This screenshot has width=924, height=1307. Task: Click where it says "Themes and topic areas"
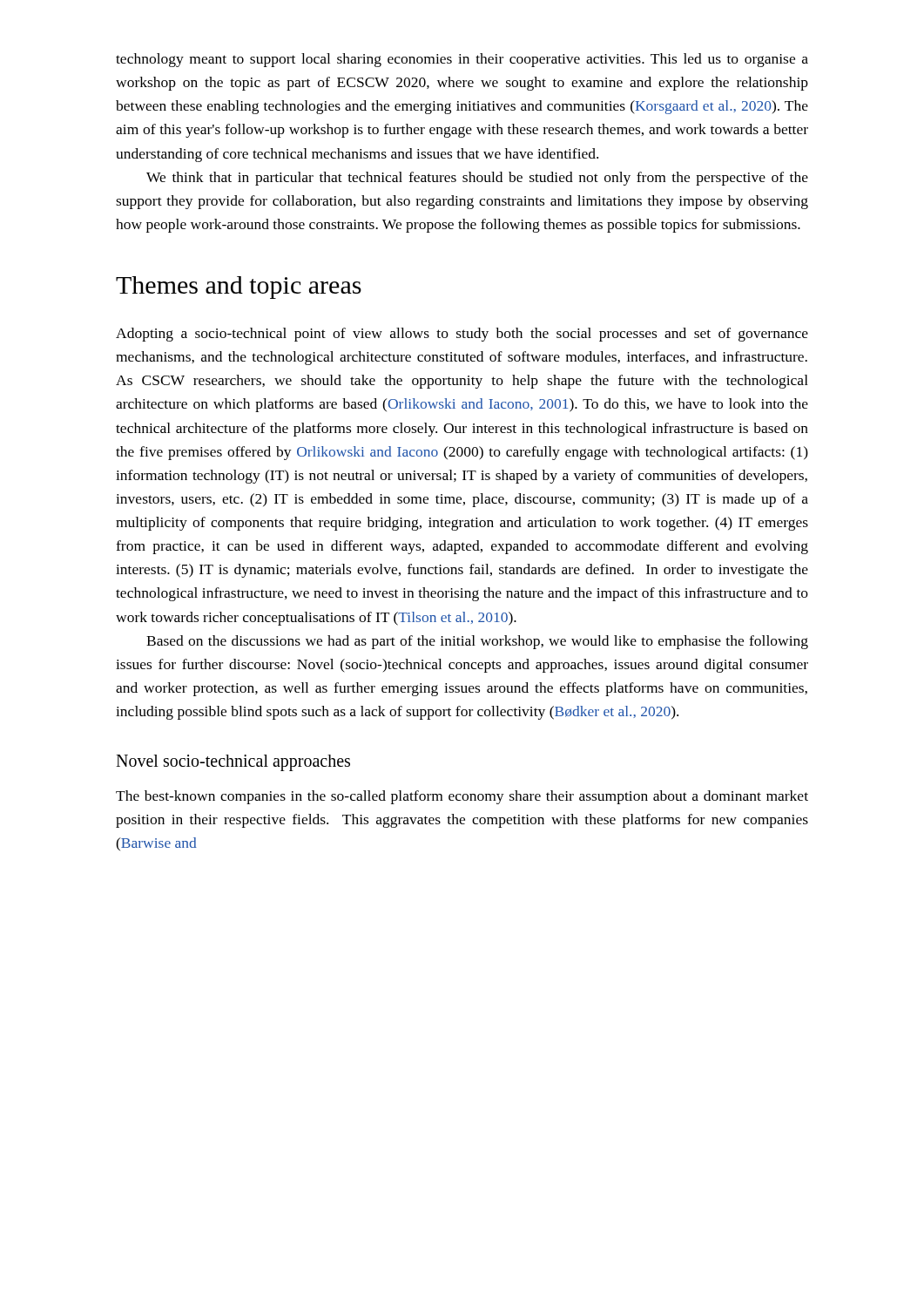239,285
